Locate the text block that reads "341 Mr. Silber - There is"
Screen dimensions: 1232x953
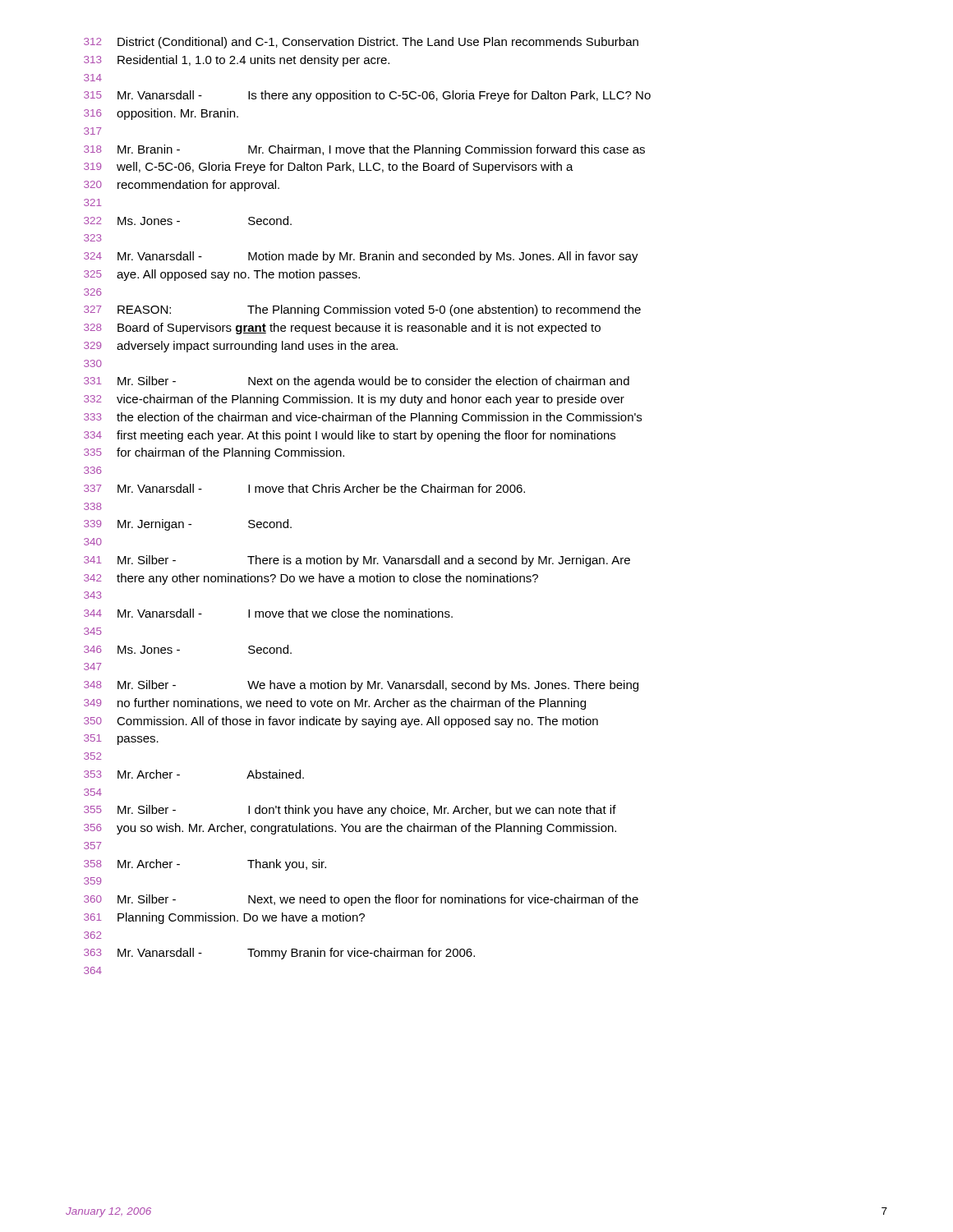(476, 578)
